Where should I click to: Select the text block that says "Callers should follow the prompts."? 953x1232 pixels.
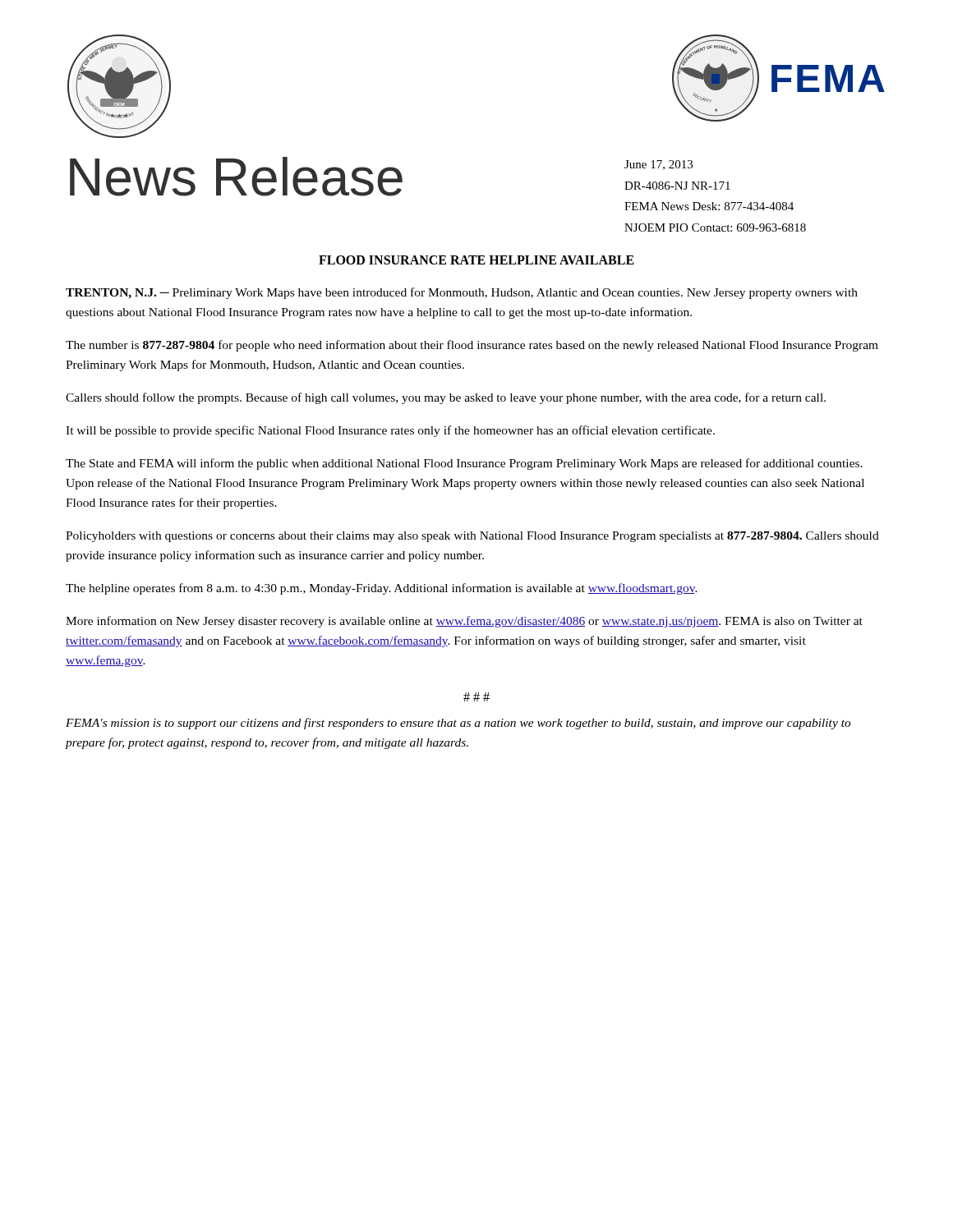point(446,397)
